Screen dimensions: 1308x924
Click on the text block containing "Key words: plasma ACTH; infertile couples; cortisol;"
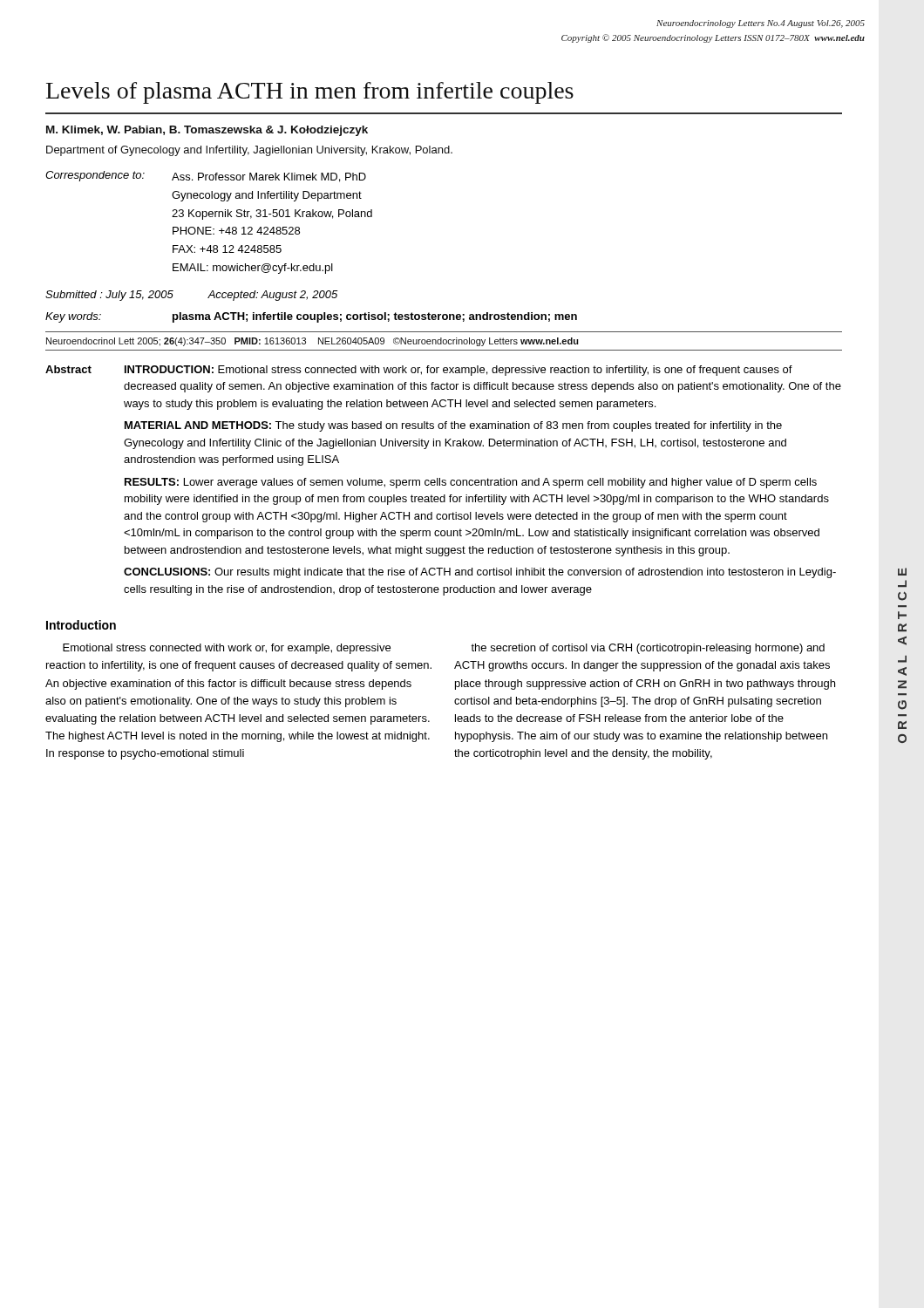311,316
